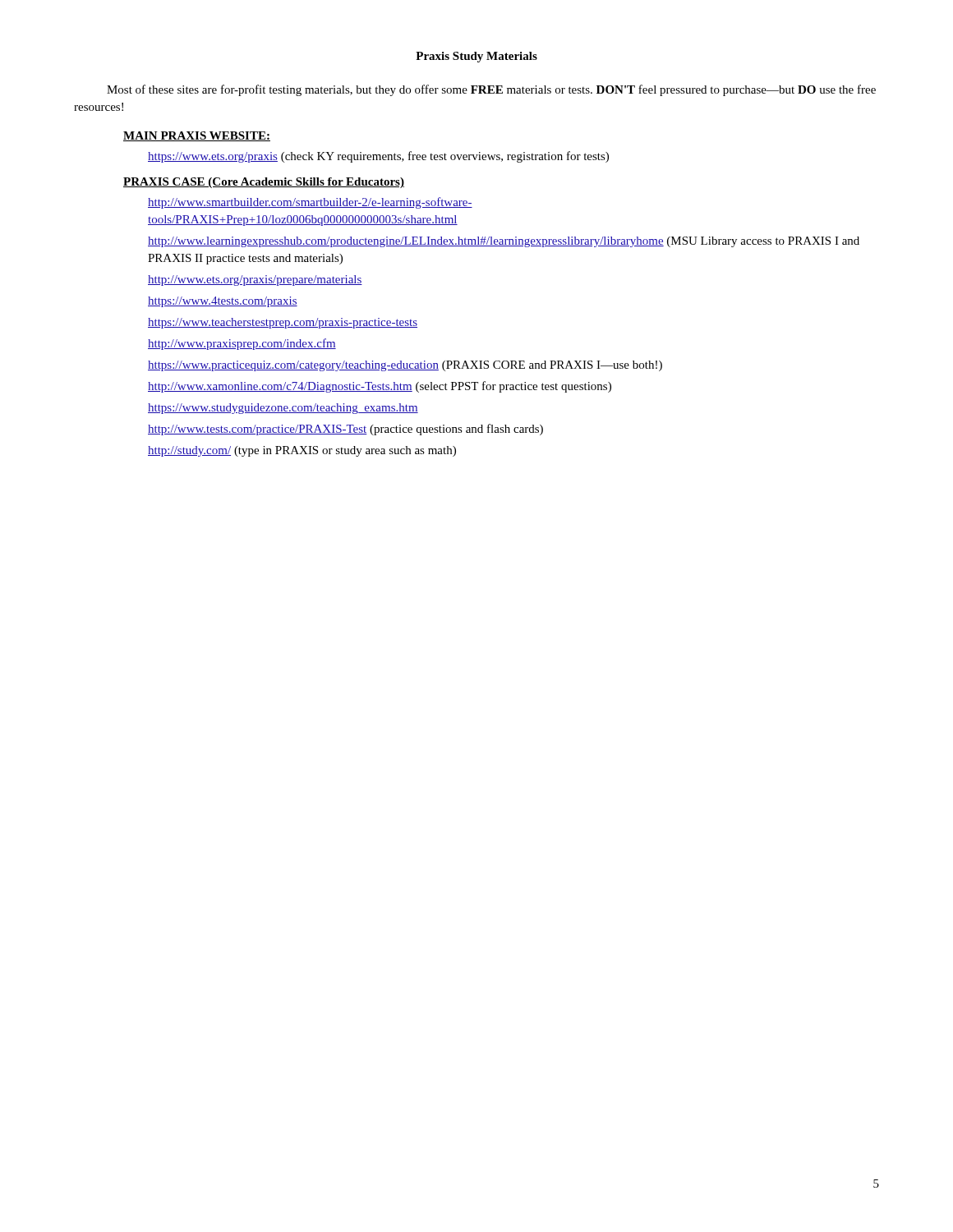Find the passage starting "https://www.practicequiz.com/category/teaching-education (PRAXIS CORE and PRAXIS I—use both!)"

pyautogui.click(x=405, y=365)
